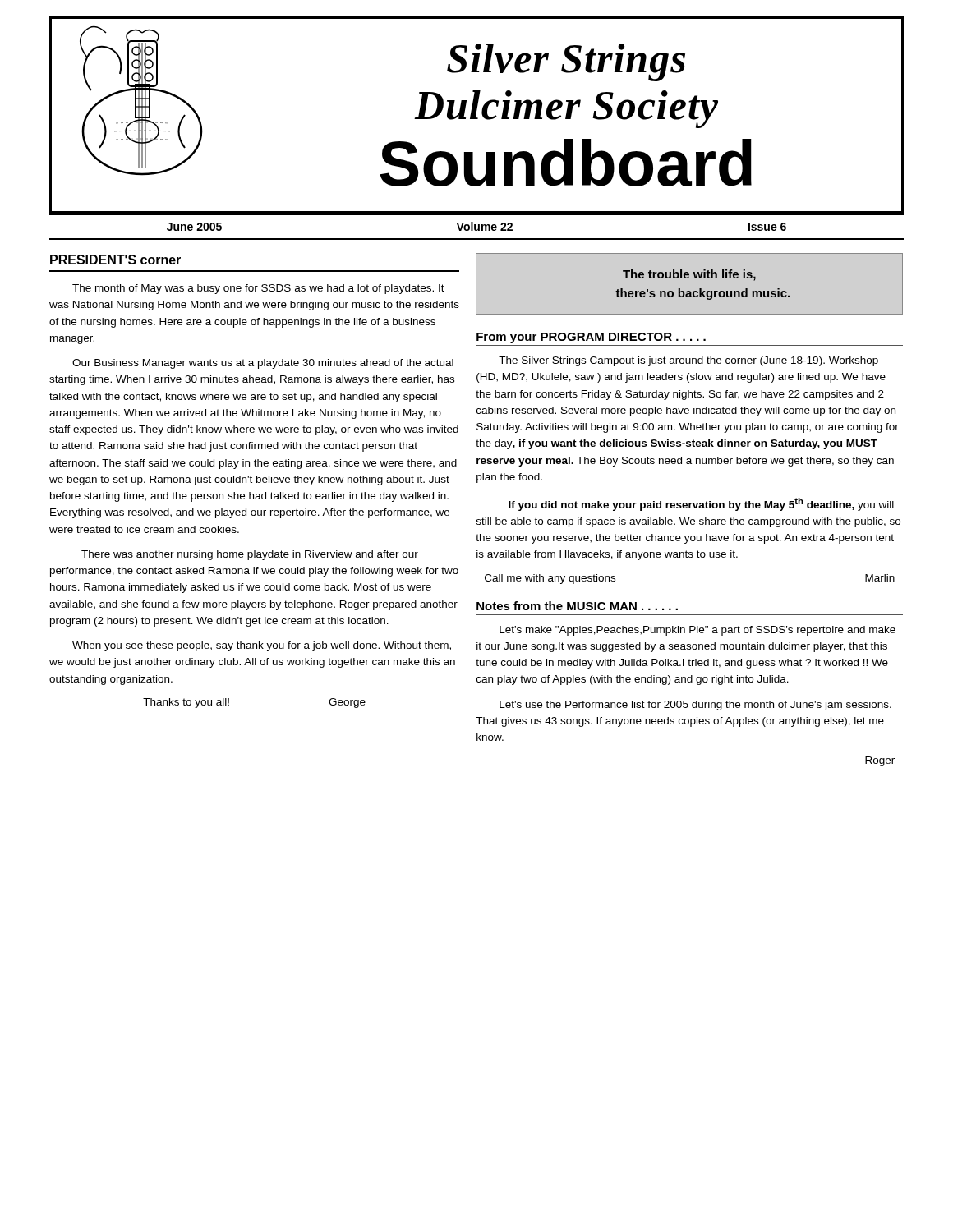
Task: Find the illustration
Action: tap(476, 115)
